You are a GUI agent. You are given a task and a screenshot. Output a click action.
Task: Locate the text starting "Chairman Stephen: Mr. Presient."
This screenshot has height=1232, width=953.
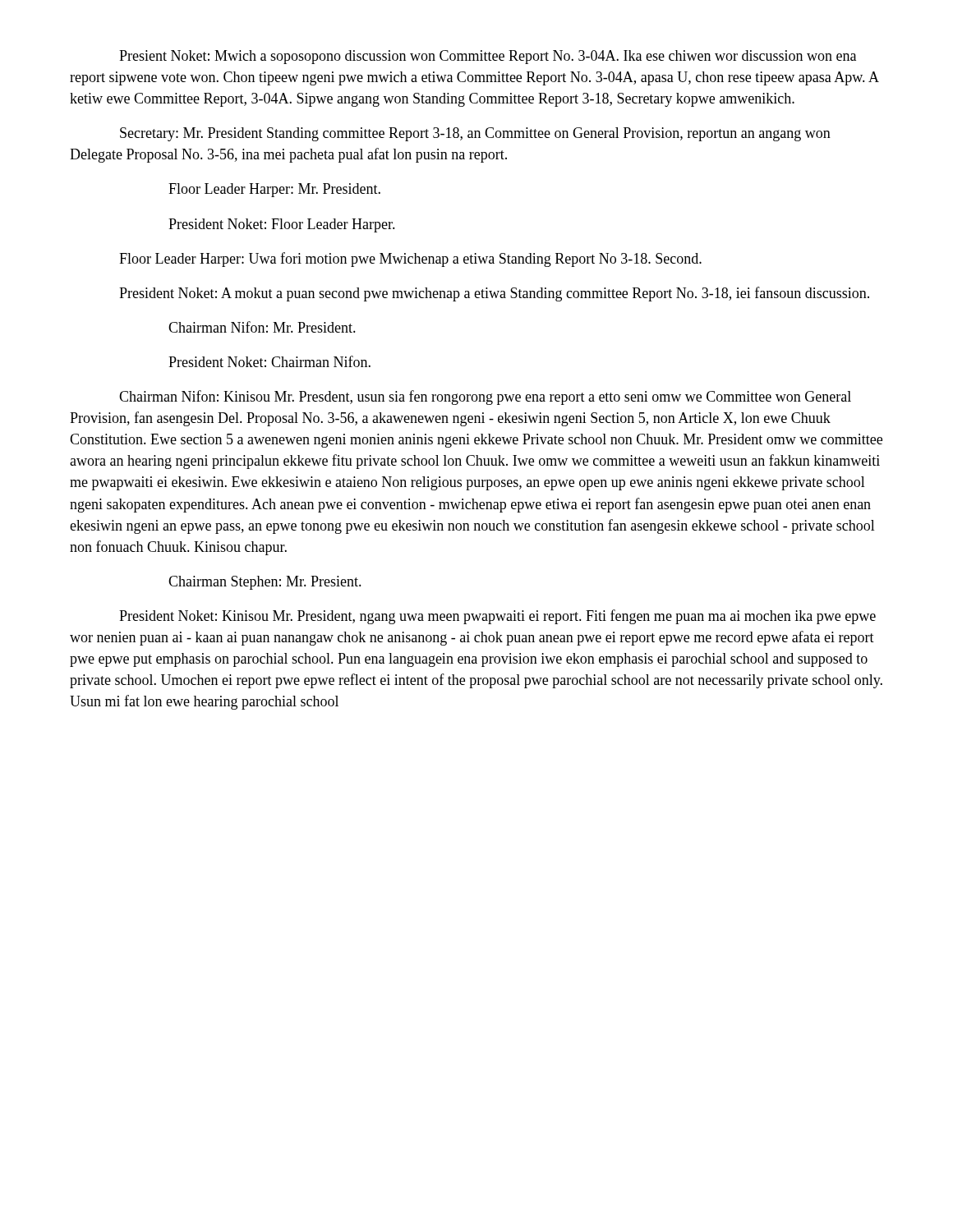point(265,581)
